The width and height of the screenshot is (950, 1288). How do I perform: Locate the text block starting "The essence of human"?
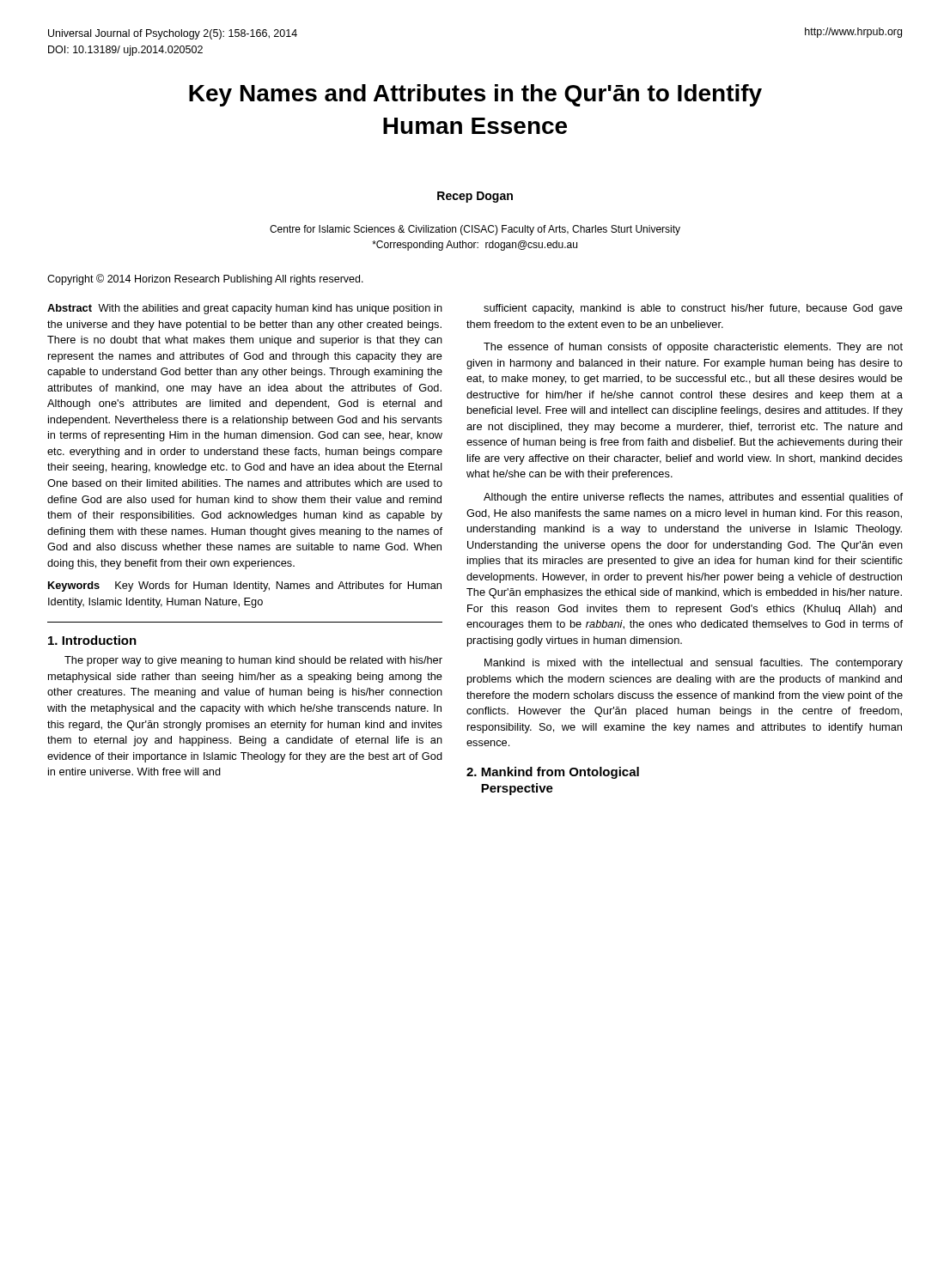685,410
